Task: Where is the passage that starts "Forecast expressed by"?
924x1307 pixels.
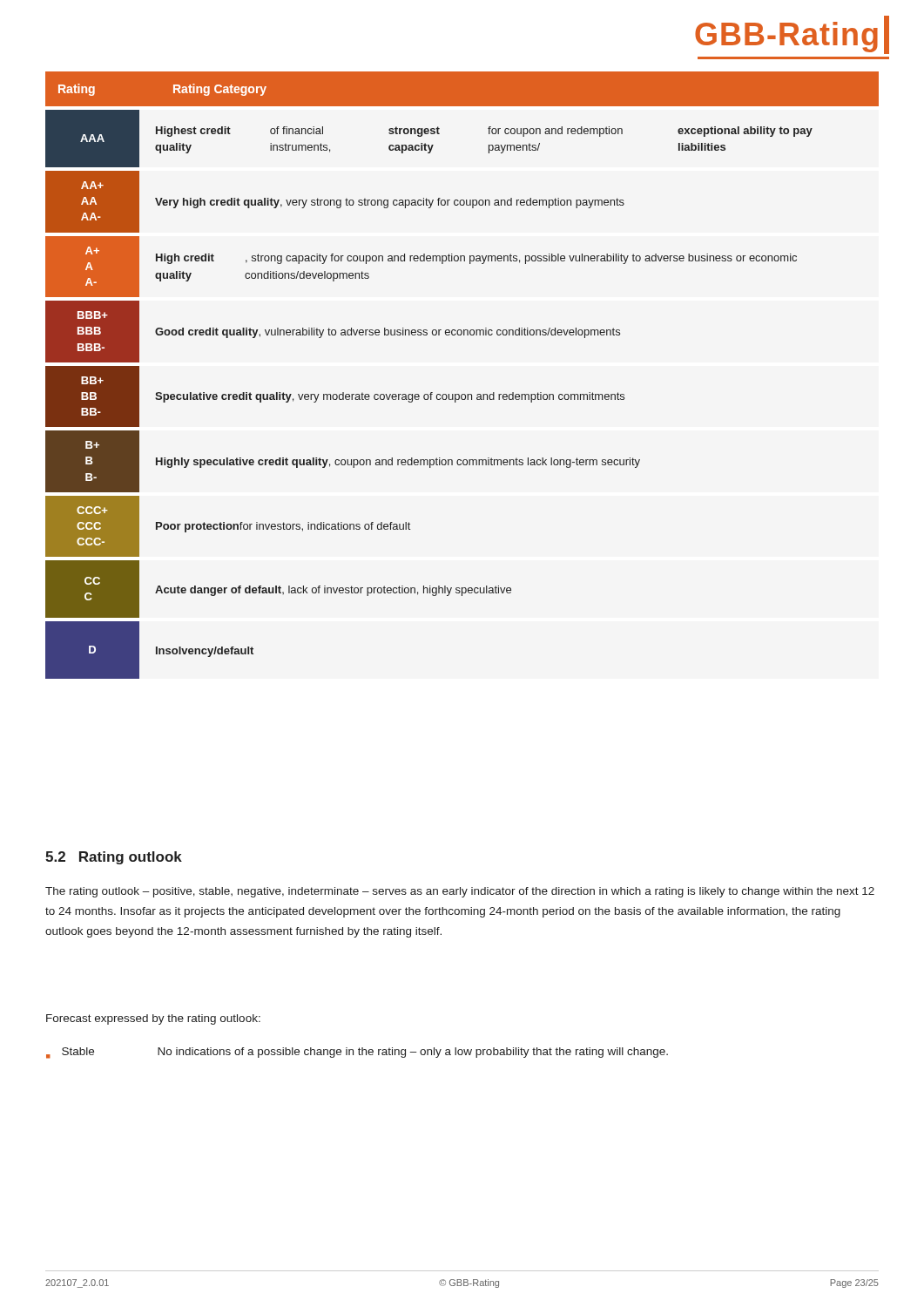Action: click(153, 1019)
